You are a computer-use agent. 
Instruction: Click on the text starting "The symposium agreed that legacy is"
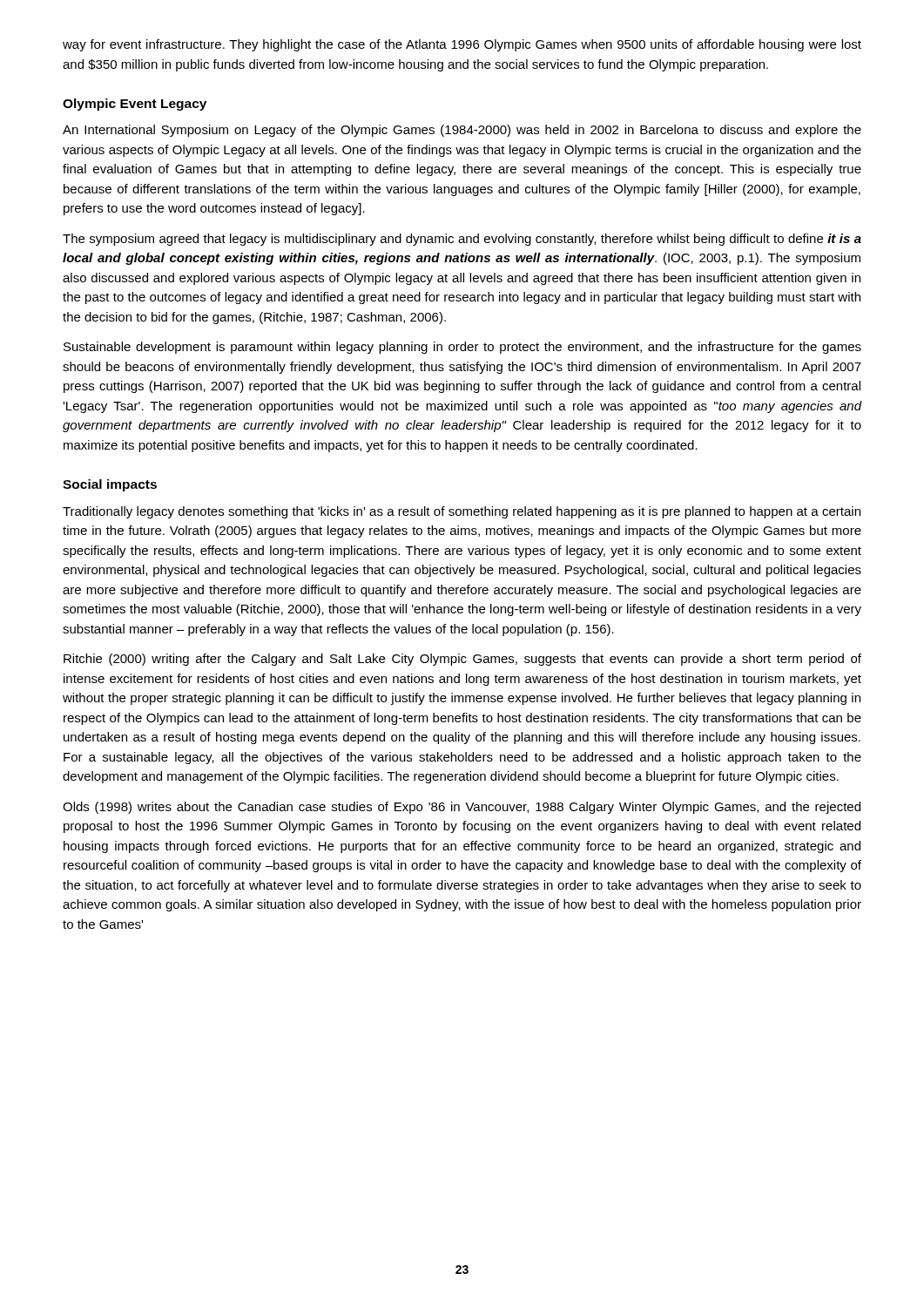click(x=462, y=277)
